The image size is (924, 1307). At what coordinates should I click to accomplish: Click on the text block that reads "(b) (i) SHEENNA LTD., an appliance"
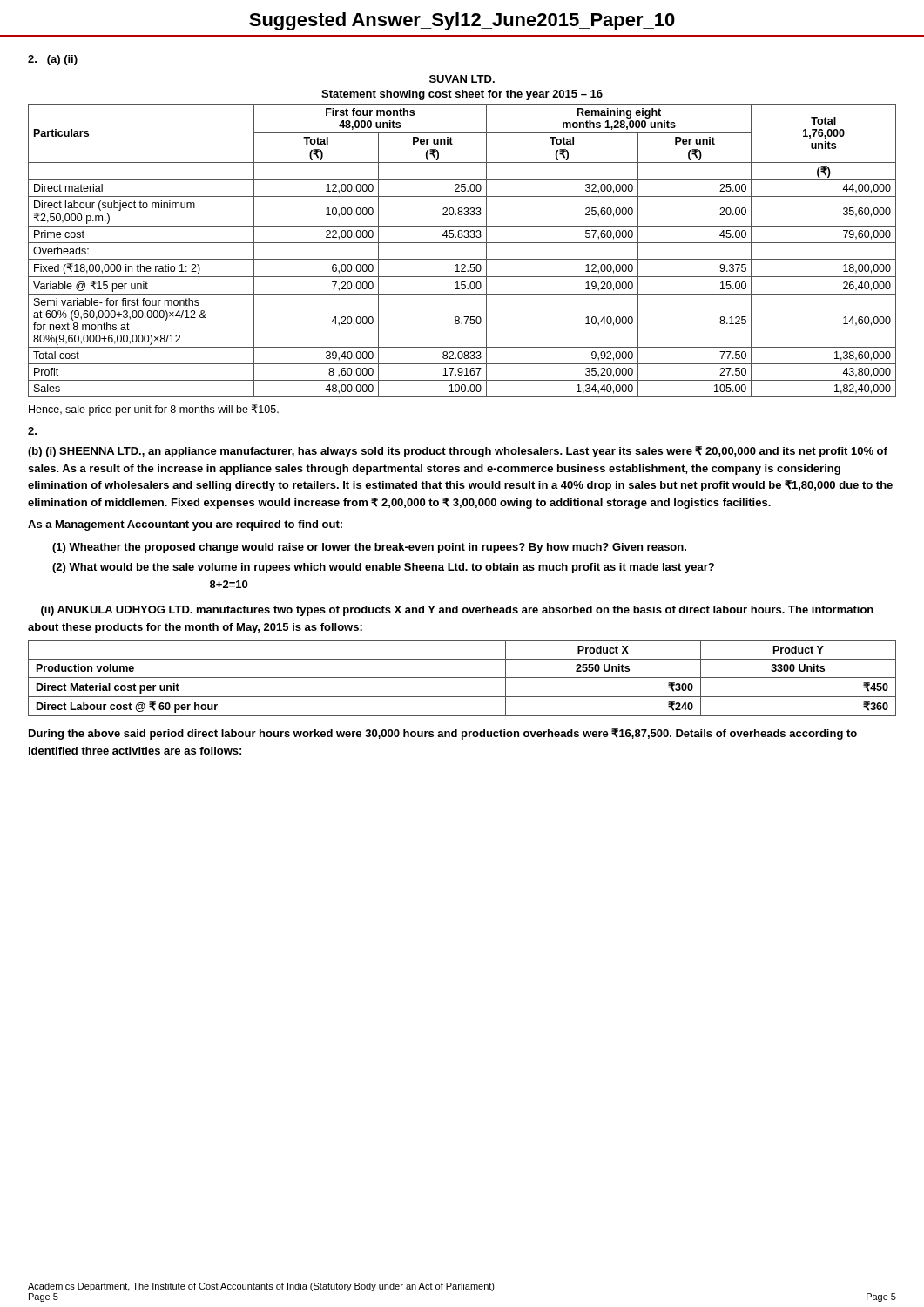460,476
